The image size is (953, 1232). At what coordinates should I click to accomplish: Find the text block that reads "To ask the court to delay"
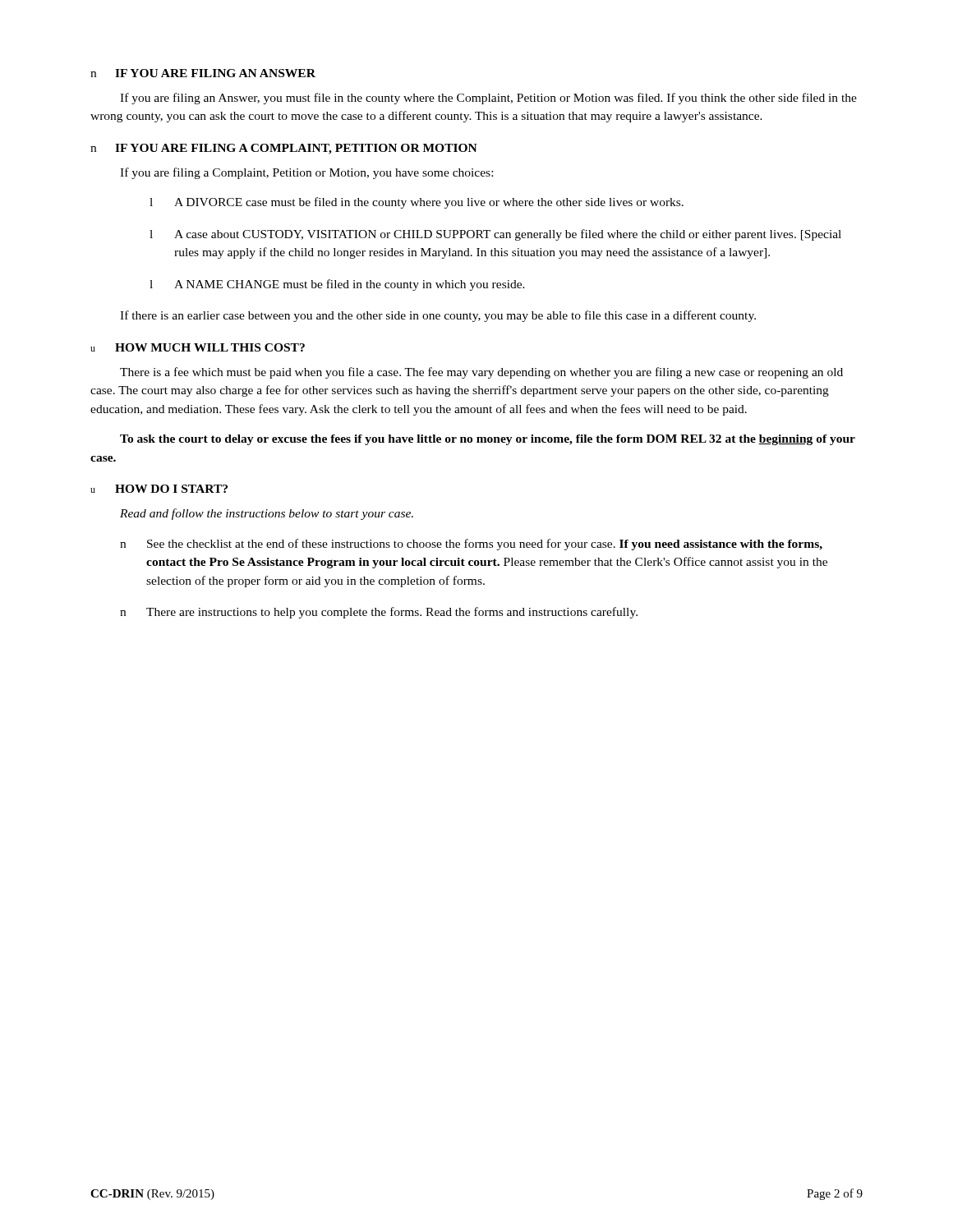[x=473, y=448]
